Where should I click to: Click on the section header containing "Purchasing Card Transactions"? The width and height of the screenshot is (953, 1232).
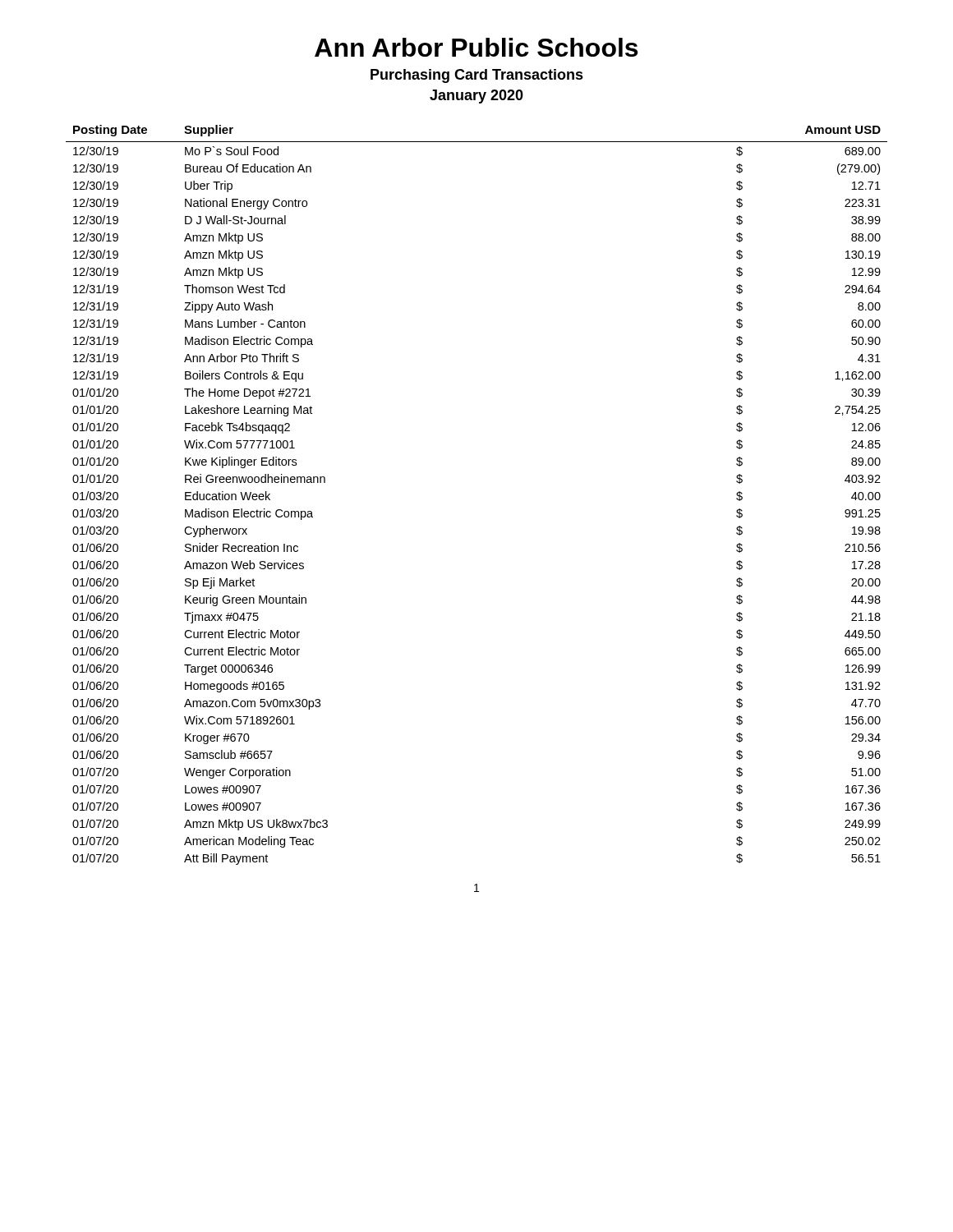point(476,75)
